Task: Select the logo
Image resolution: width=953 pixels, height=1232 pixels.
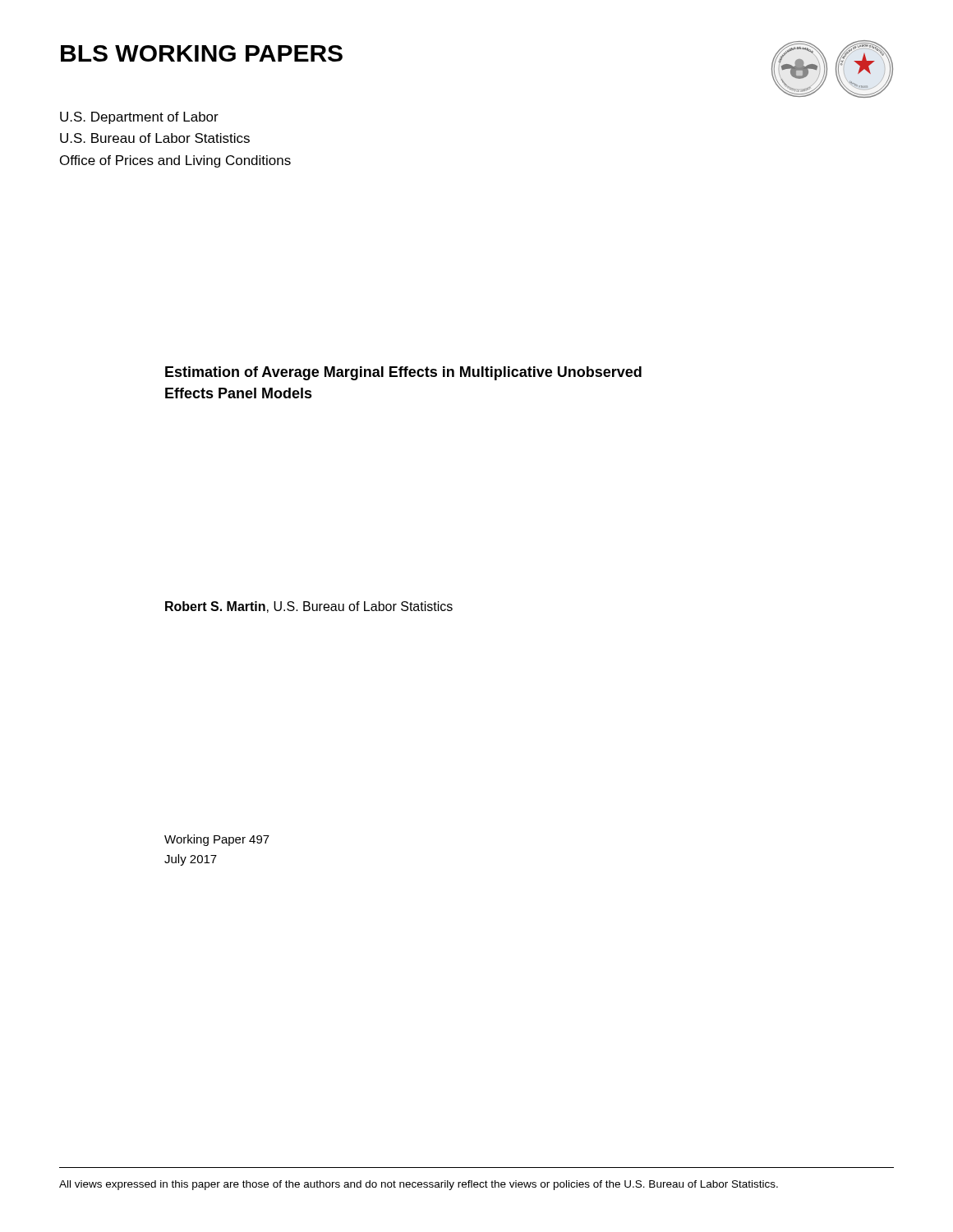Action: (x=832, y=69)
